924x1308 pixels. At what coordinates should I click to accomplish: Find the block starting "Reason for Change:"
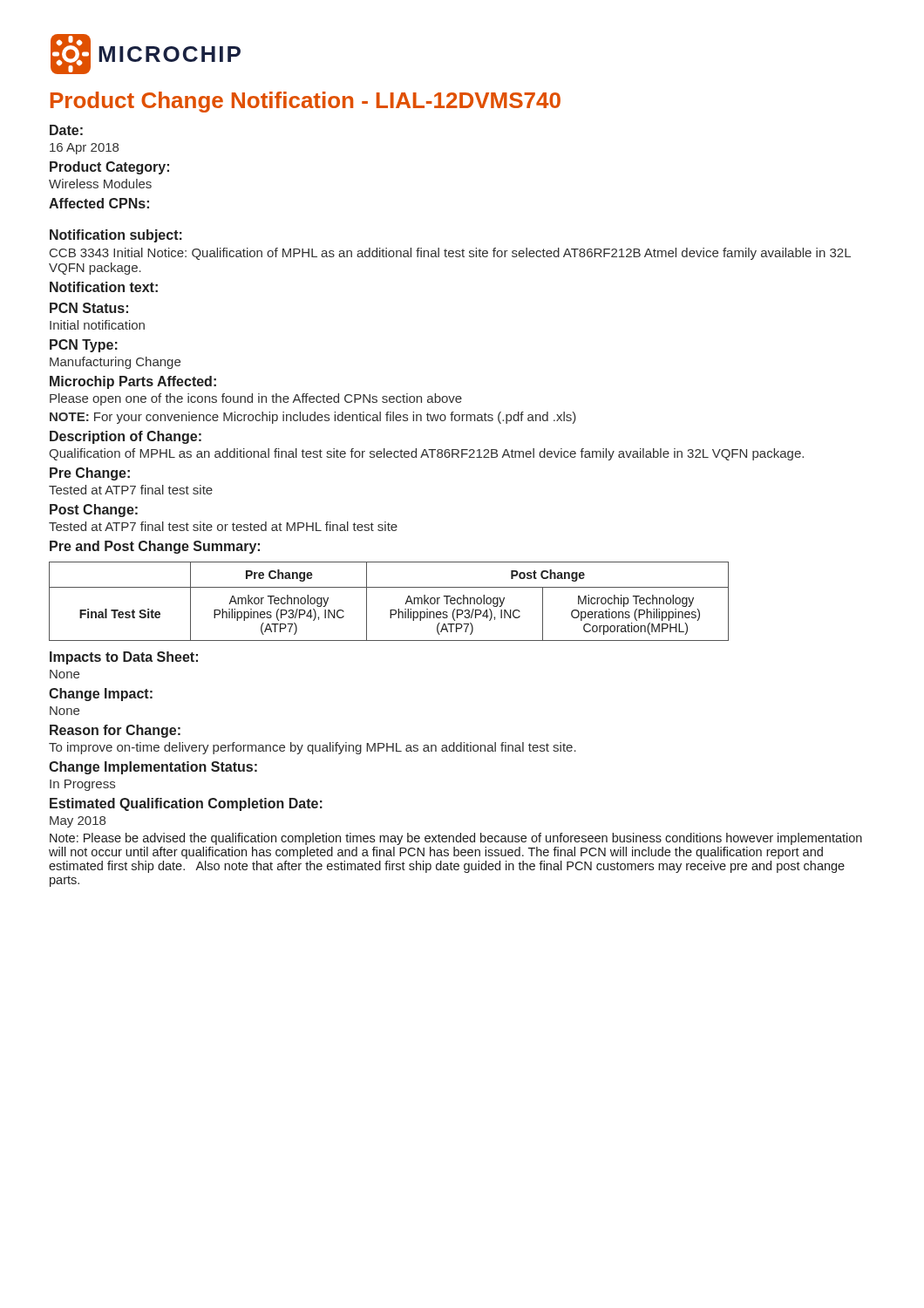(x=115, y=730)
